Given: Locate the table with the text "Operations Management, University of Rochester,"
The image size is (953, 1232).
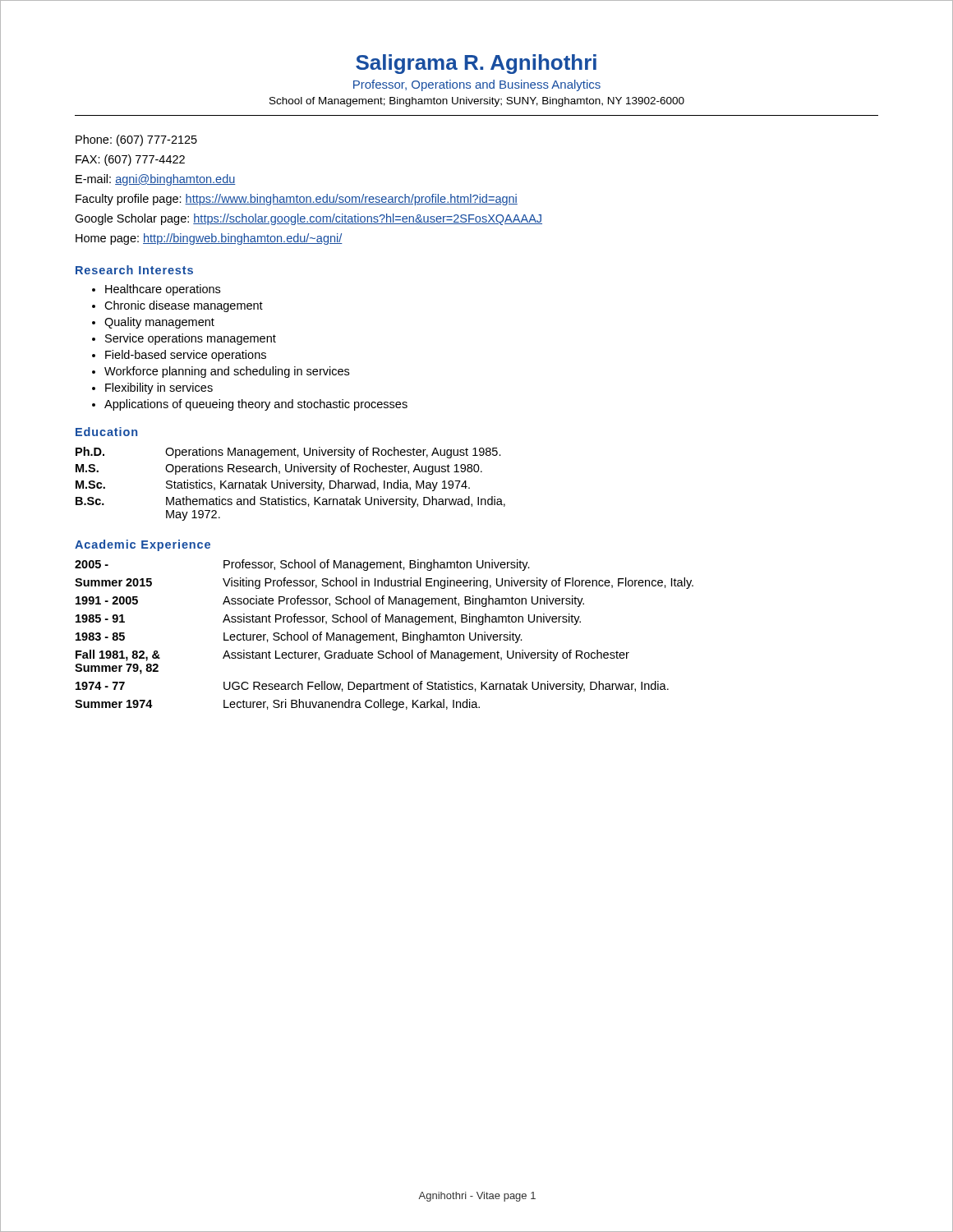Looking at the screenshot, I should pyautogui.click(x=476, y=483).
